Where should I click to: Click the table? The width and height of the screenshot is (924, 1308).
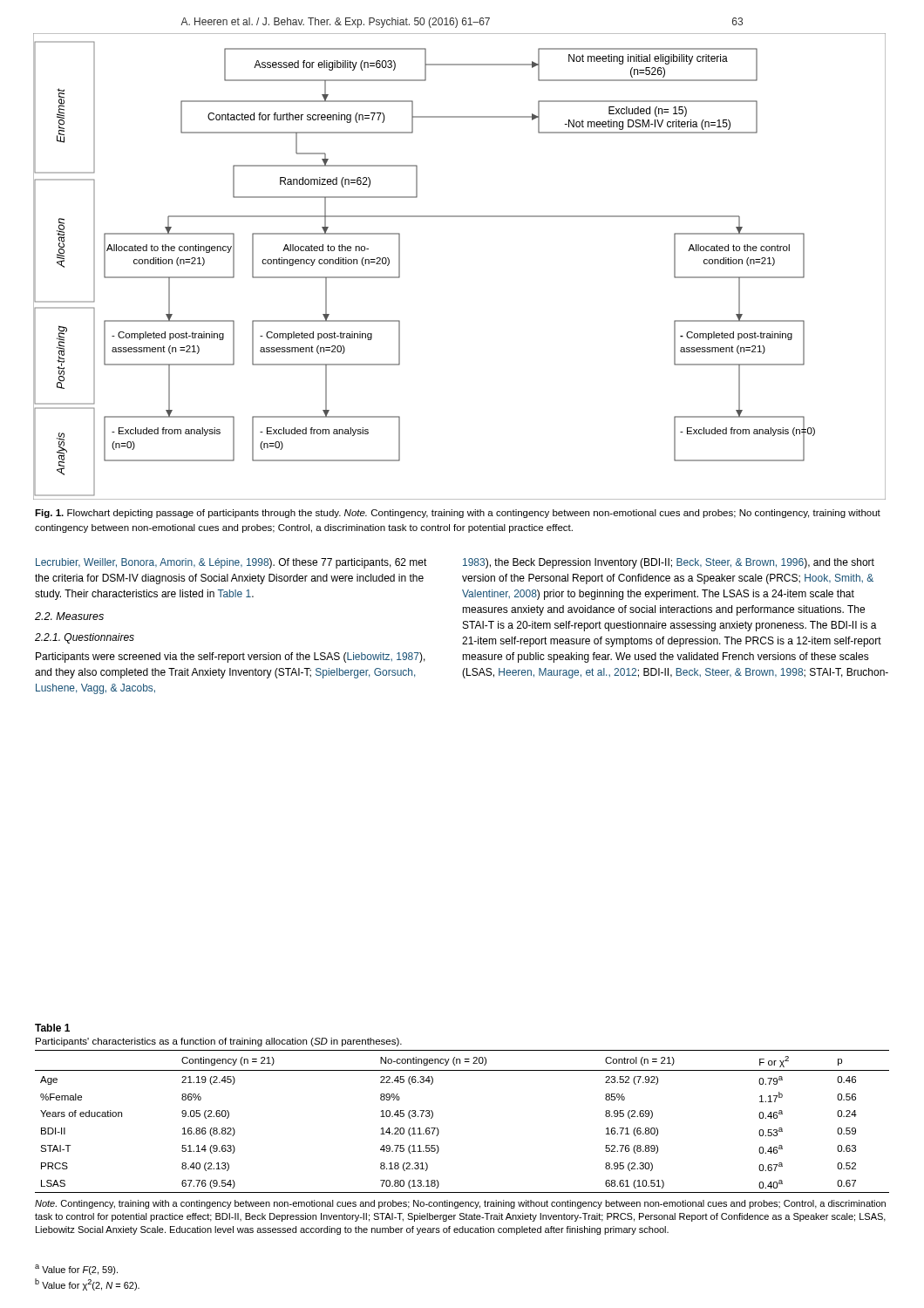coord(462,1130)
